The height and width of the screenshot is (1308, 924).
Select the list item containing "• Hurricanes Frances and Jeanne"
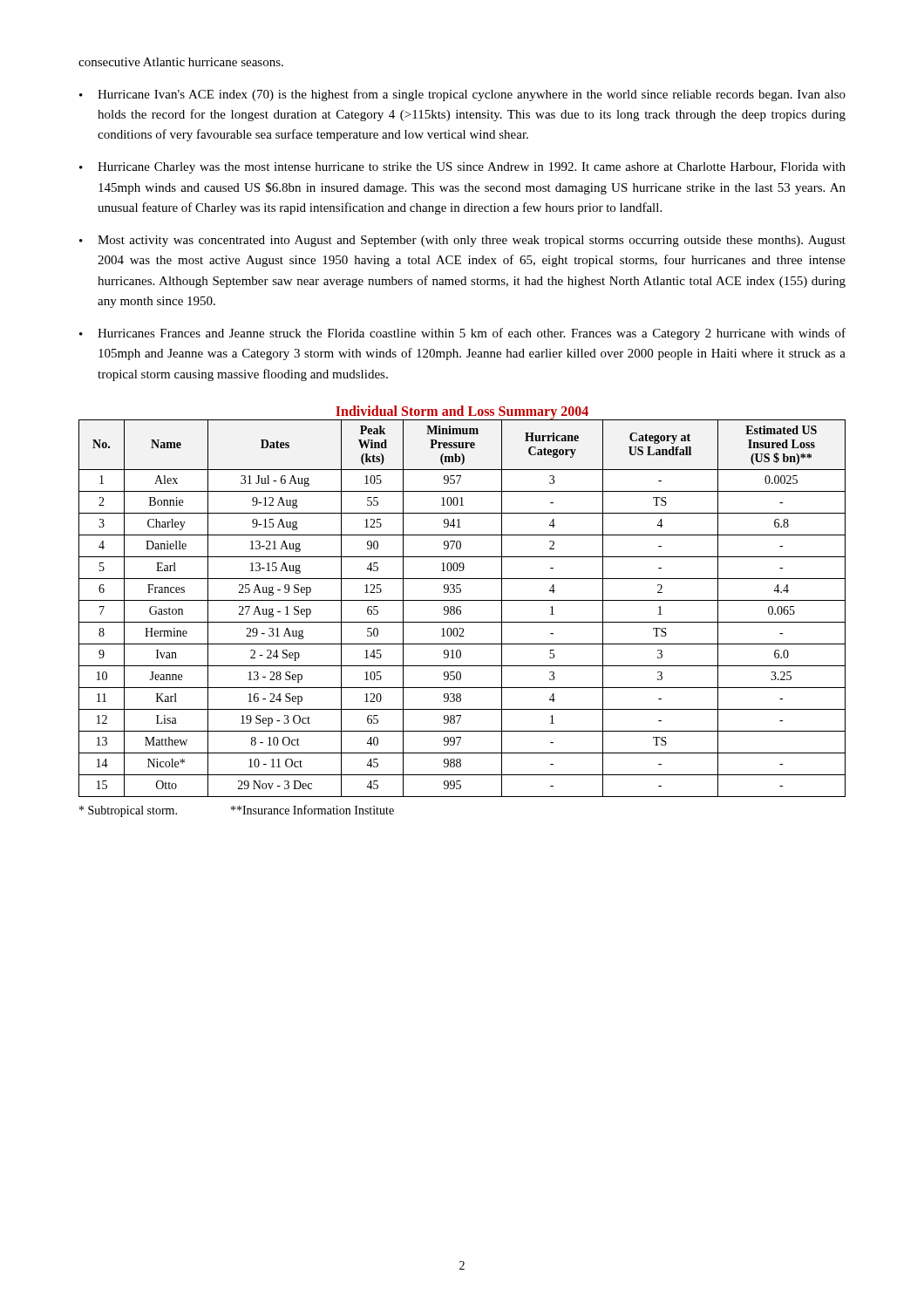[462, 354]
